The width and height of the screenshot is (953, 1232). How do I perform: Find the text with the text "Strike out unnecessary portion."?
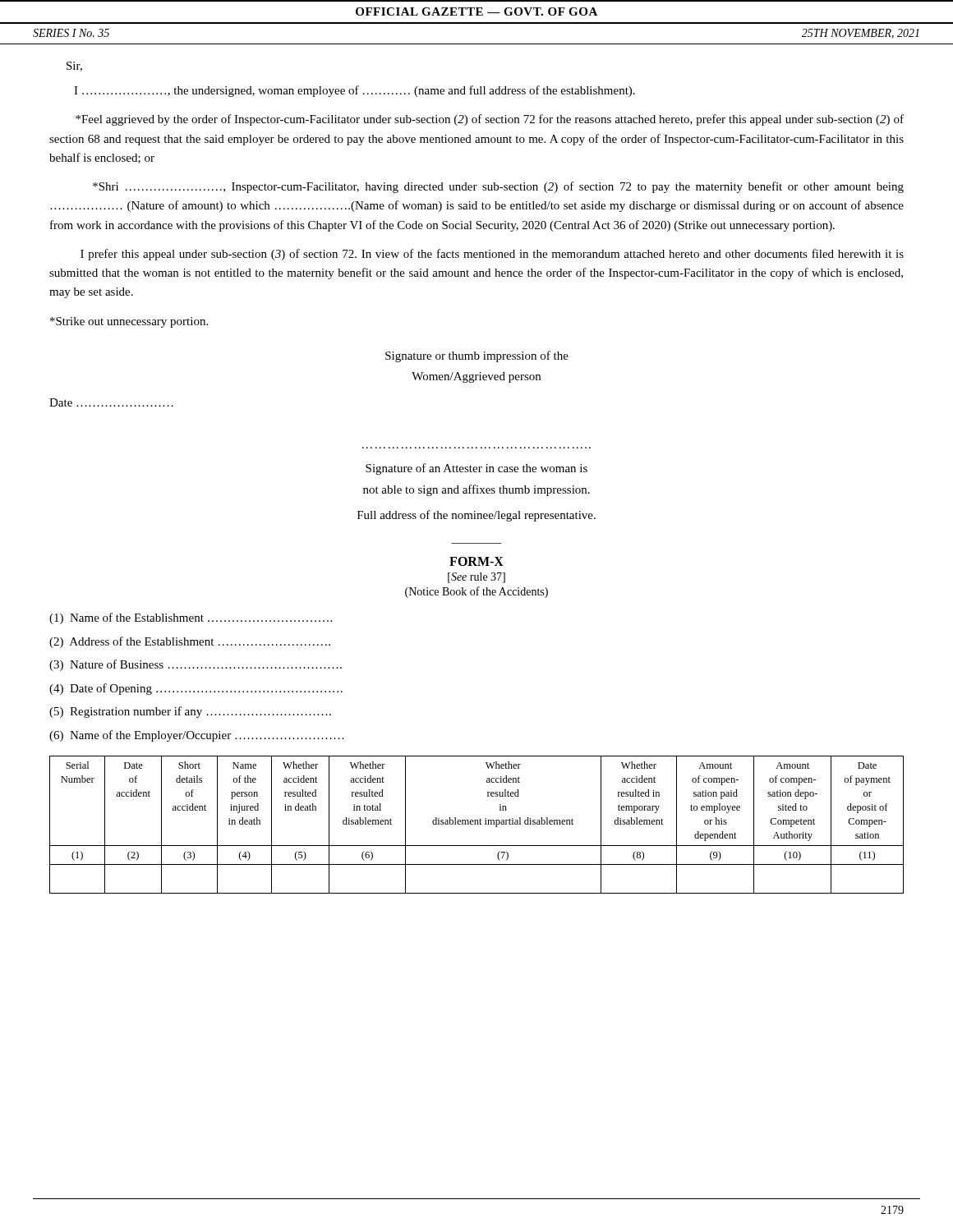coord(129,321)
